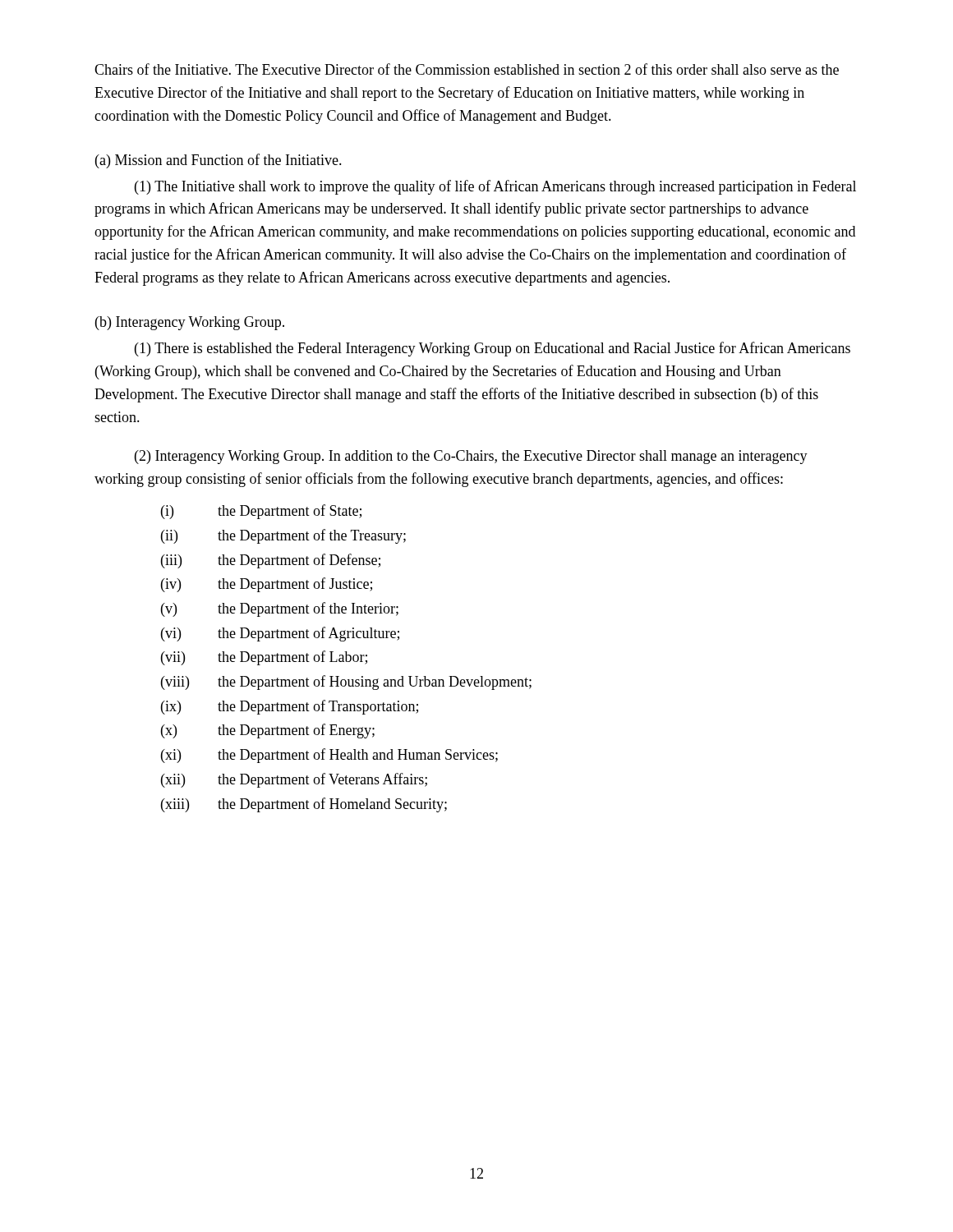Image resolution: width=953 pixels, height=1232 pixels.
Task: Select the text starting "(vii) the Department of Labor;"
Action: click(x=264, y=658)
